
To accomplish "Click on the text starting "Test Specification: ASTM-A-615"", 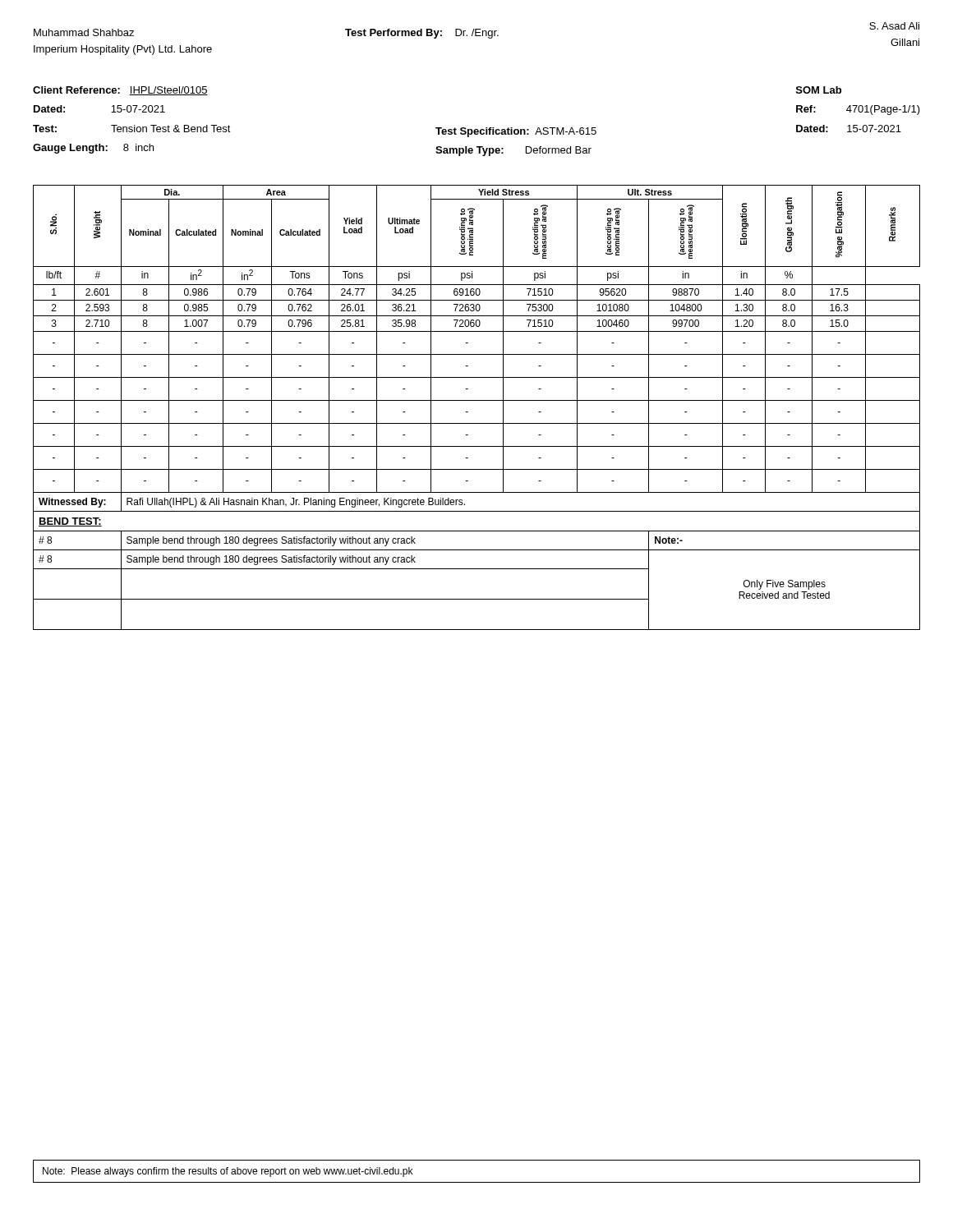I will 516,141.
